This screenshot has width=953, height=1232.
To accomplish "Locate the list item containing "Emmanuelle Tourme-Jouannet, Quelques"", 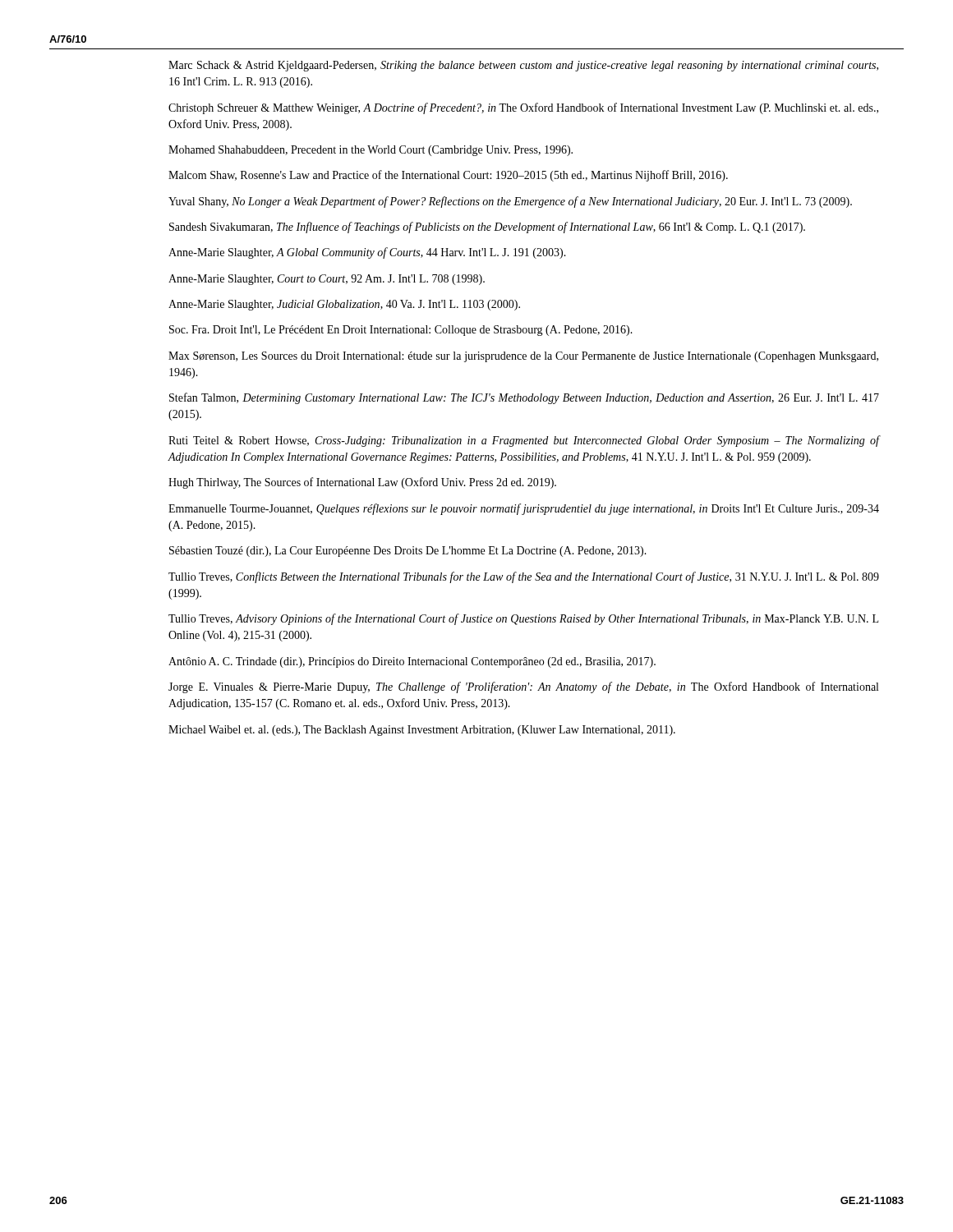I will (524, 517).
